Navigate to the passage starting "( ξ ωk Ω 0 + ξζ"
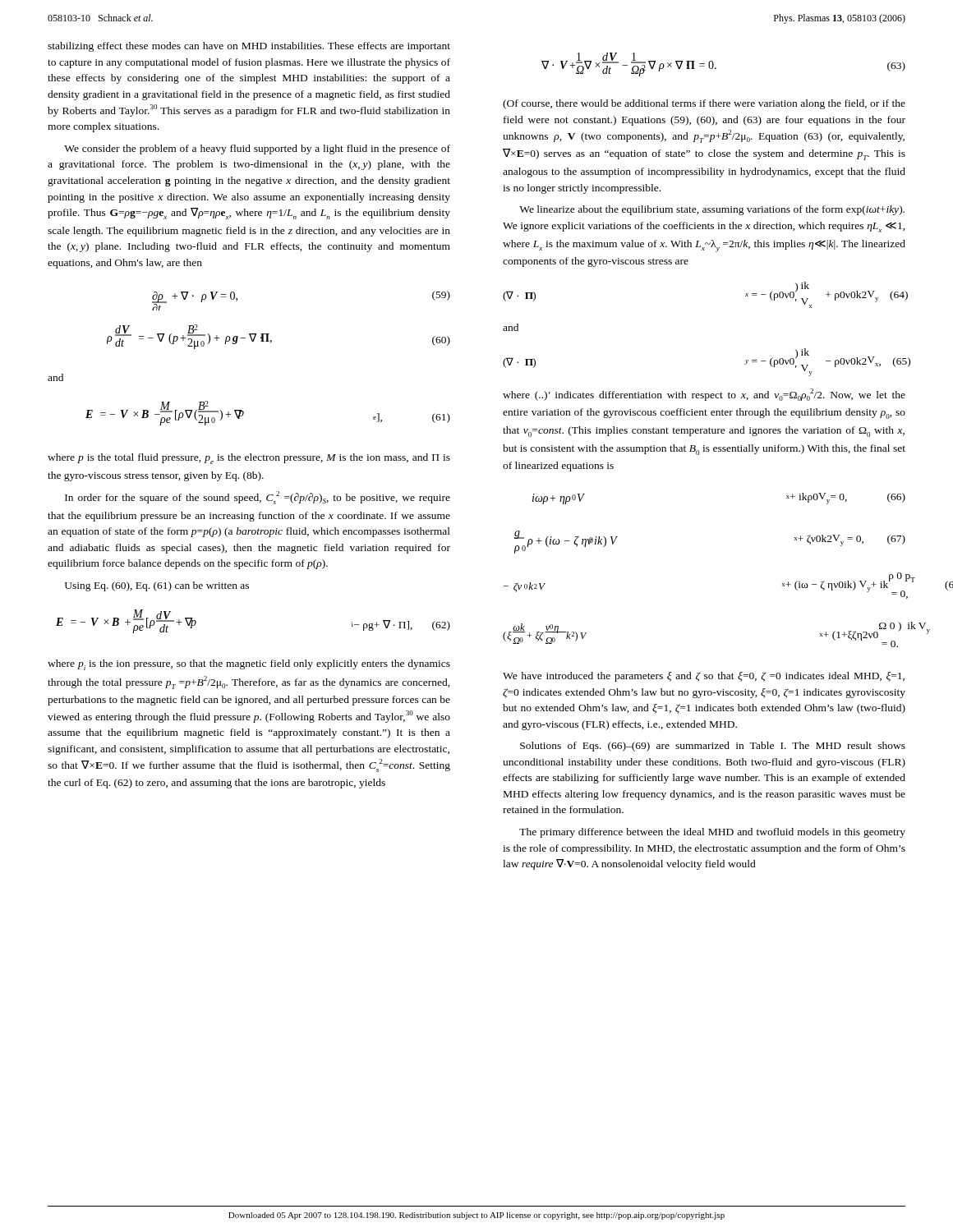Screen dimensions: 1232x953 pos(559,632)
